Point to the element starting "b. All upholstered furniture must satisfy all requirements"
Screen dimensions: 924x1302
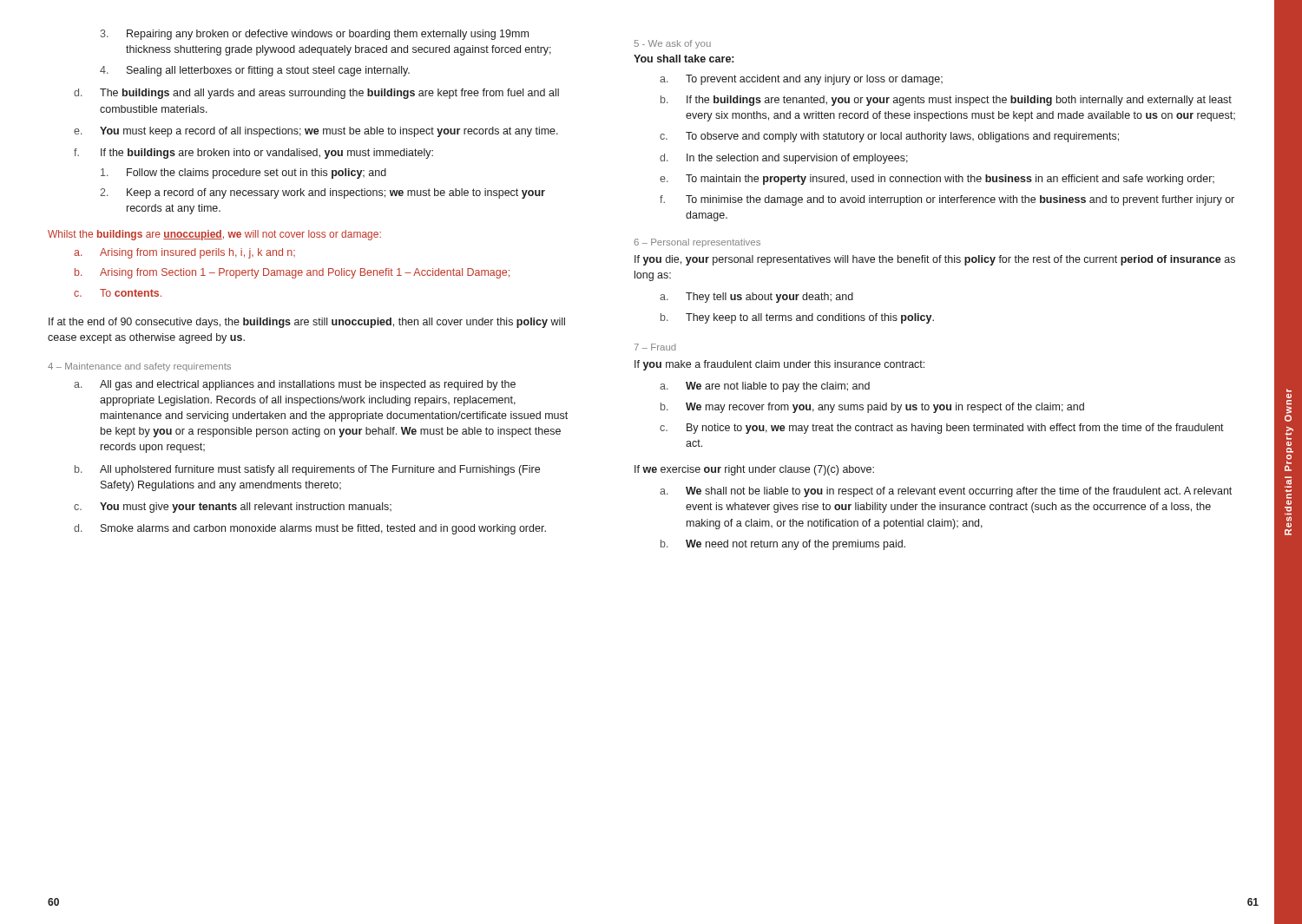click(x=321, y=477)
